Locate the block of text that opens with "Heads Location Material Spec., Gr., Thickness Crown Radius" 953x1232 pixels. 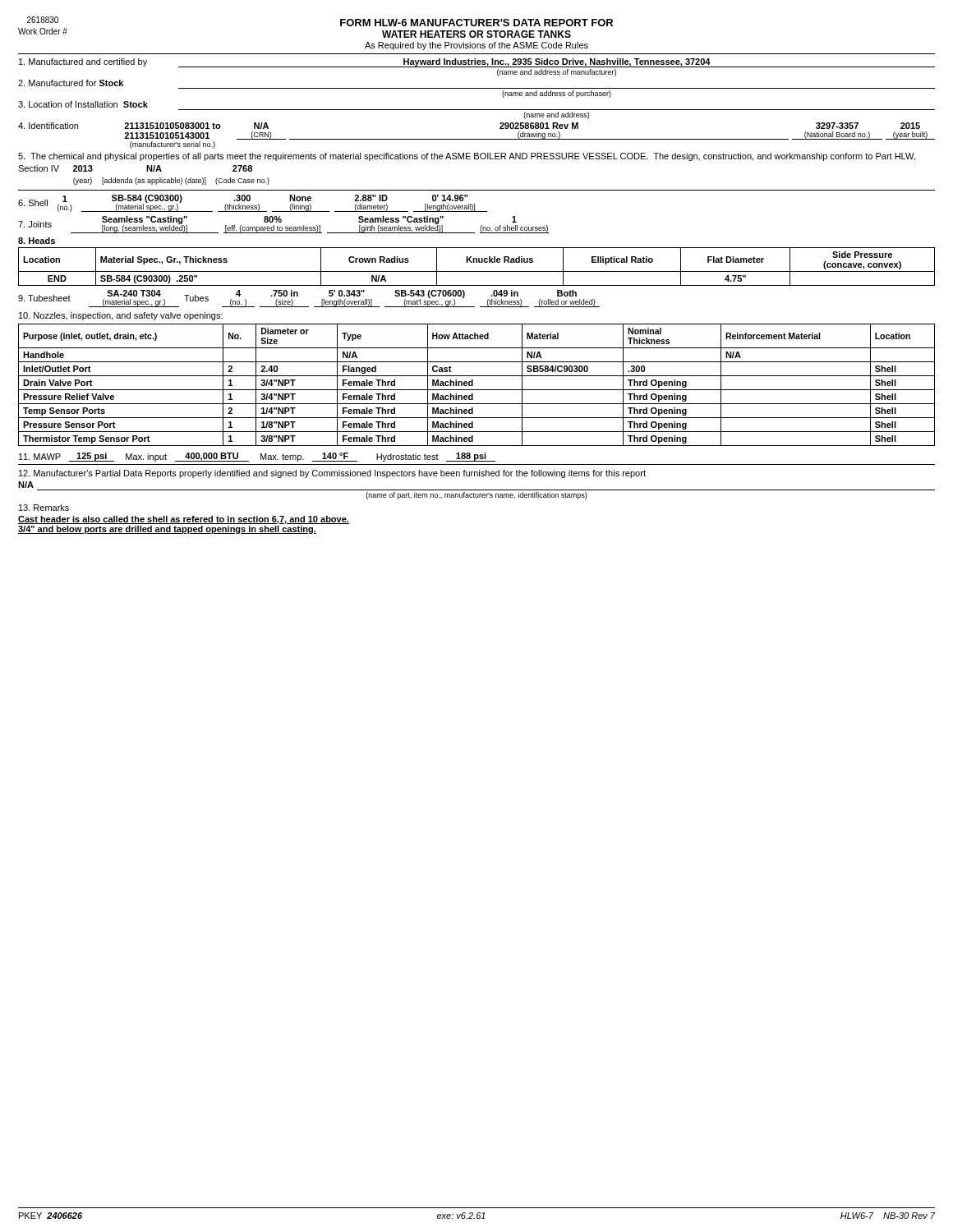tap(476, 261)
